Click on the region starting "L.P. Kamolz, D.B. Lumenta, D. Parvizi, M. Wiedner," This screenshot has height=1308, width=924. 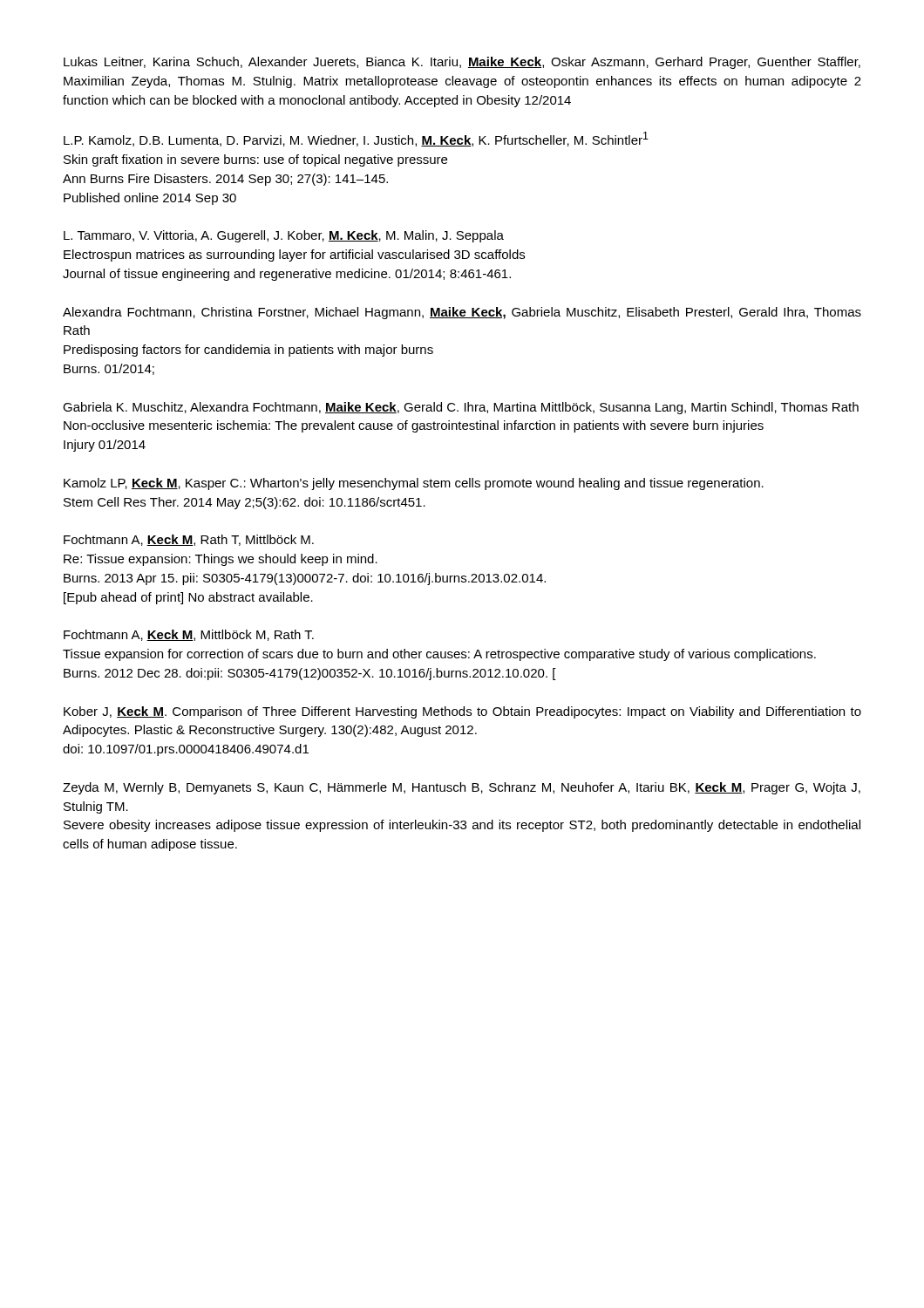pos(356,167)
